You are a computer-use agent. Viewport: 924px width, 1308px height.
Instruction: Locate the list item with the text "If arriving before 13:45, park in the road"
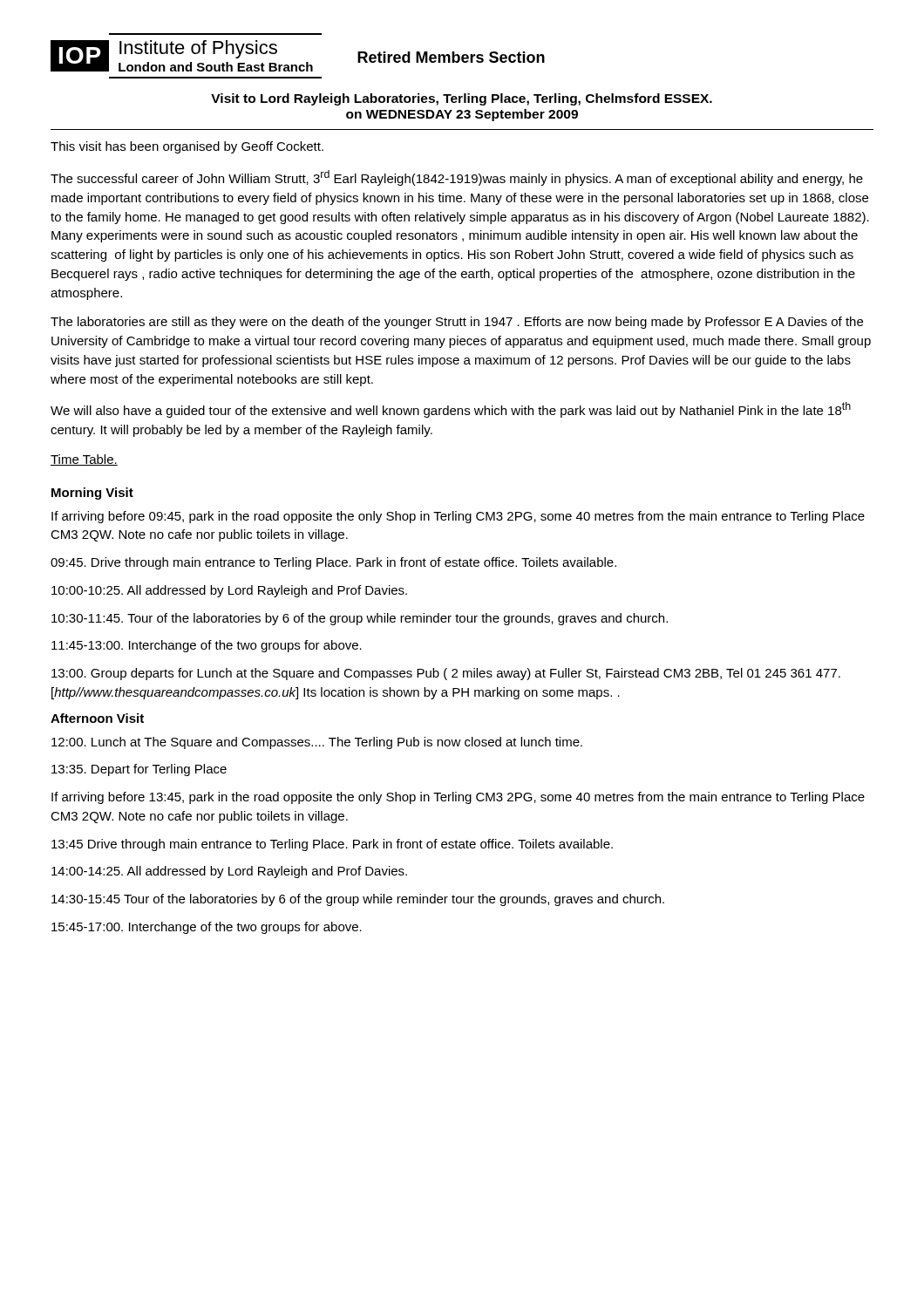458,806
